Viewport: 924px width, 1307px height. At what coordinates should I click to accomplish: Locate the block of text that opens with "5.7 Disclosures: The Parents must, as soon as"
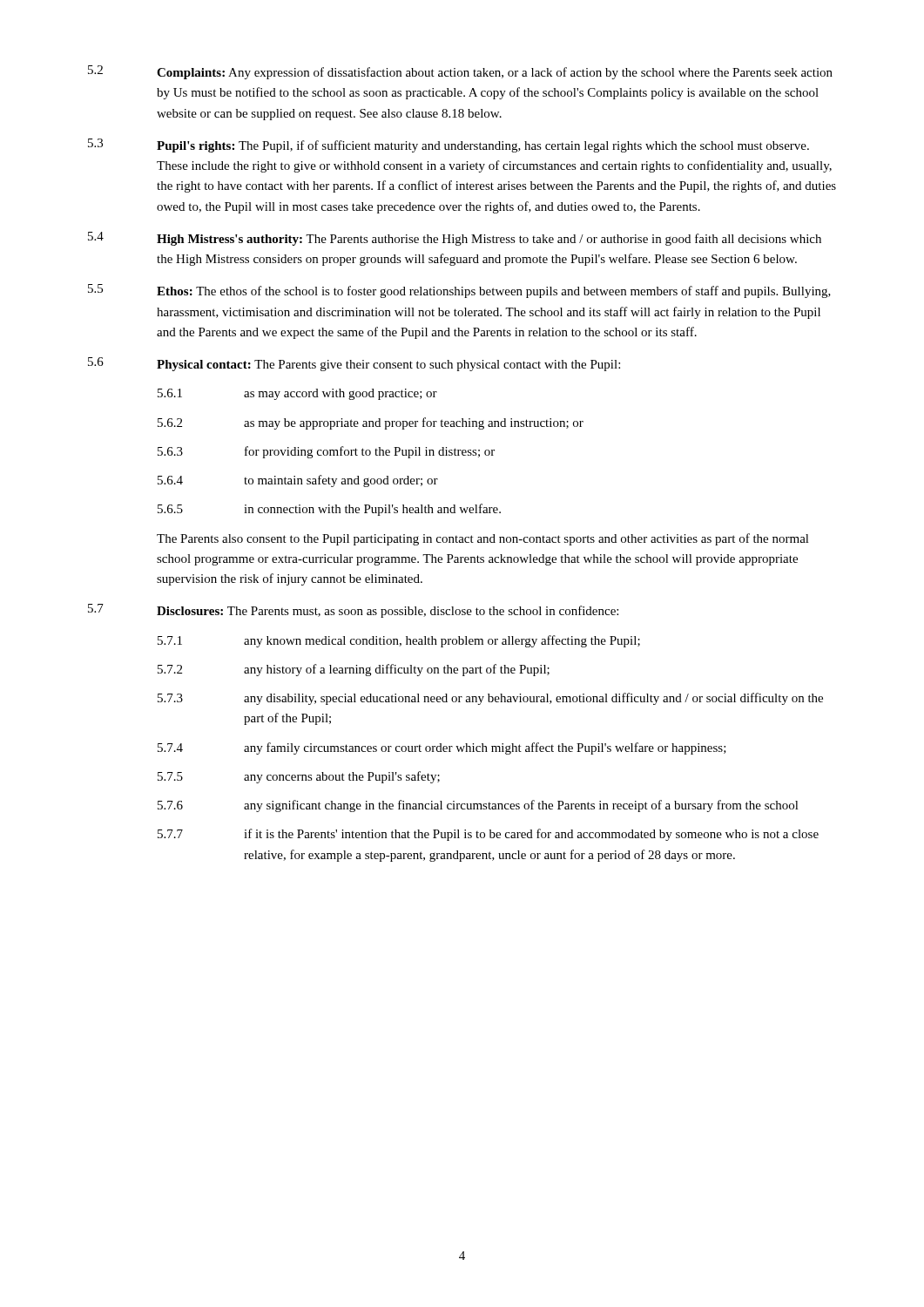(462, 738)
